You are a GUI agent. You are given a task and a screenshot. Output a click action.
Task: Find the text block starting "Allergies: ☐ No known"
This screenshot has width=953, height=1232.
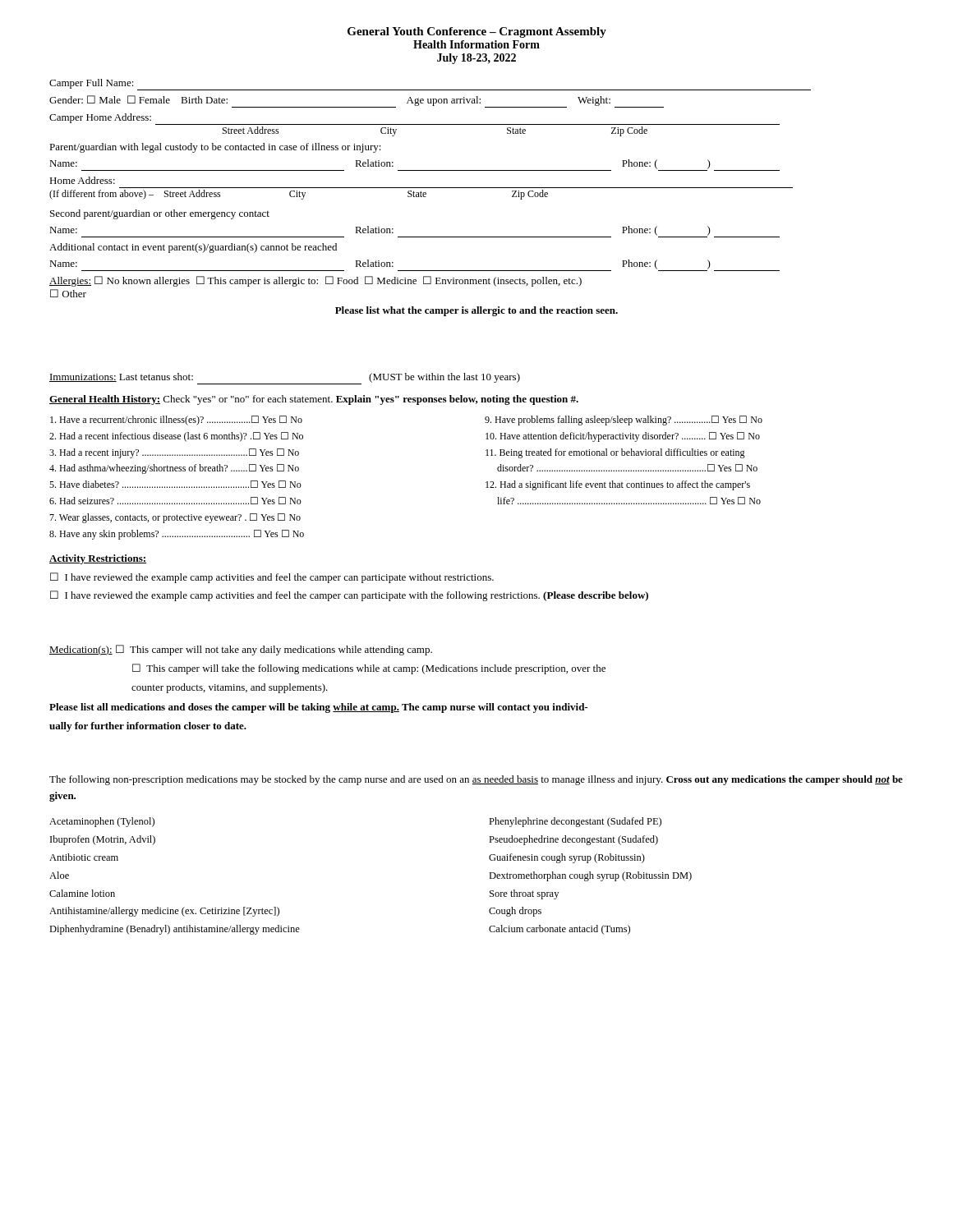click(316, 287)
